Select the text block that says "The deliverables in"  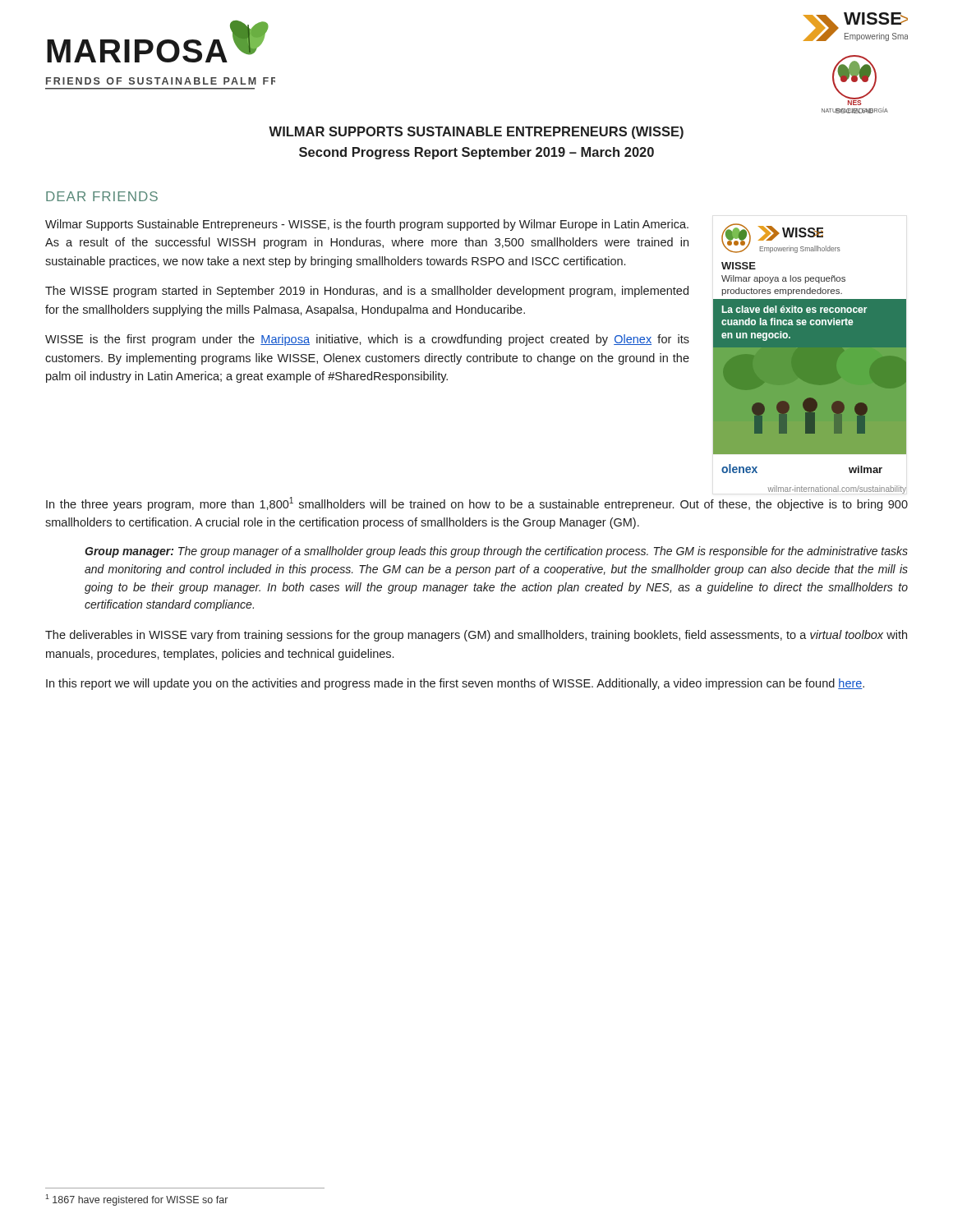pos(476,644)
